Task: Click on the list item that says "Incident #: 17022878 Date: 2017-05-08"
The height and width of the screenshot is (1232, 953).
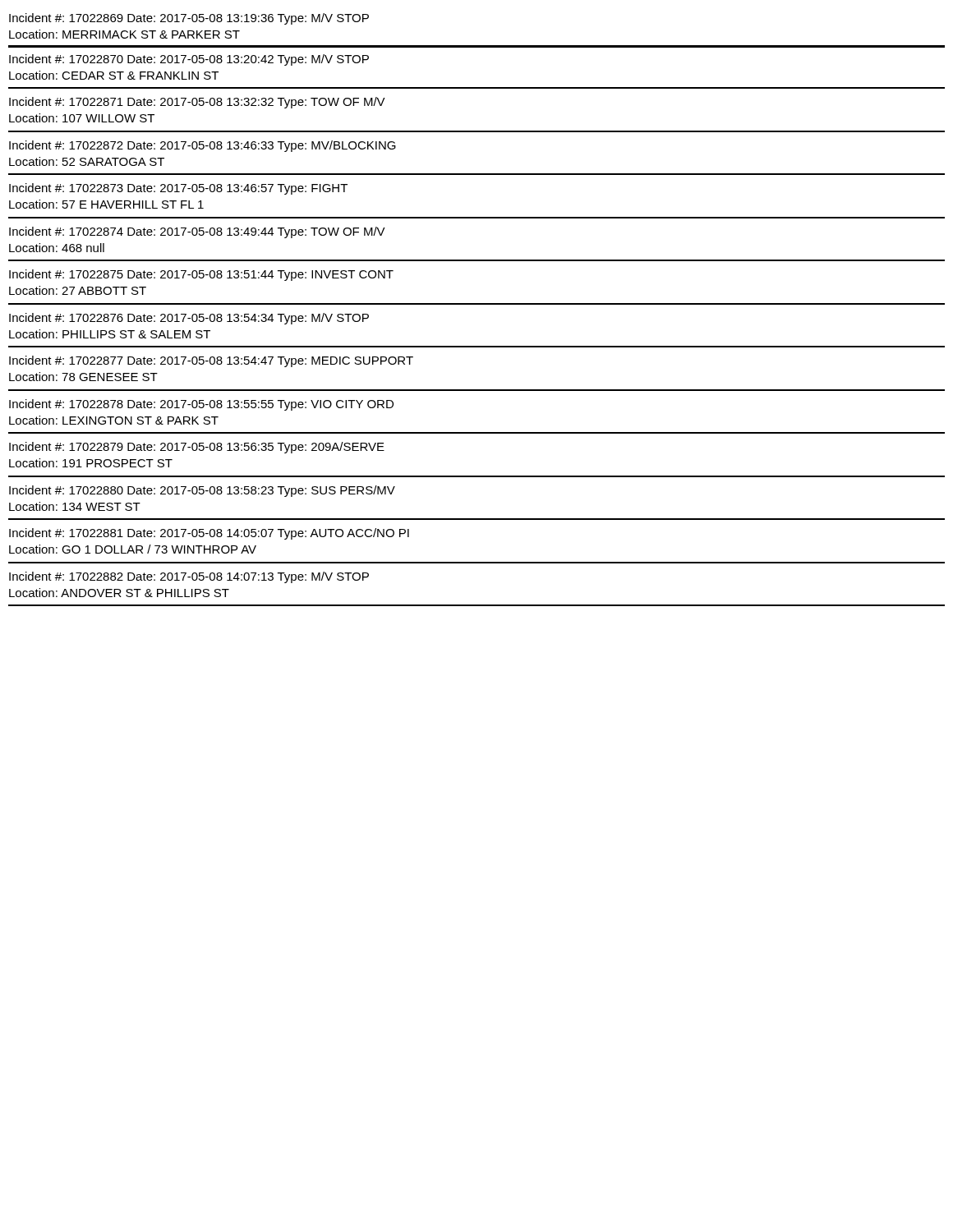Action: pos(201,405)
